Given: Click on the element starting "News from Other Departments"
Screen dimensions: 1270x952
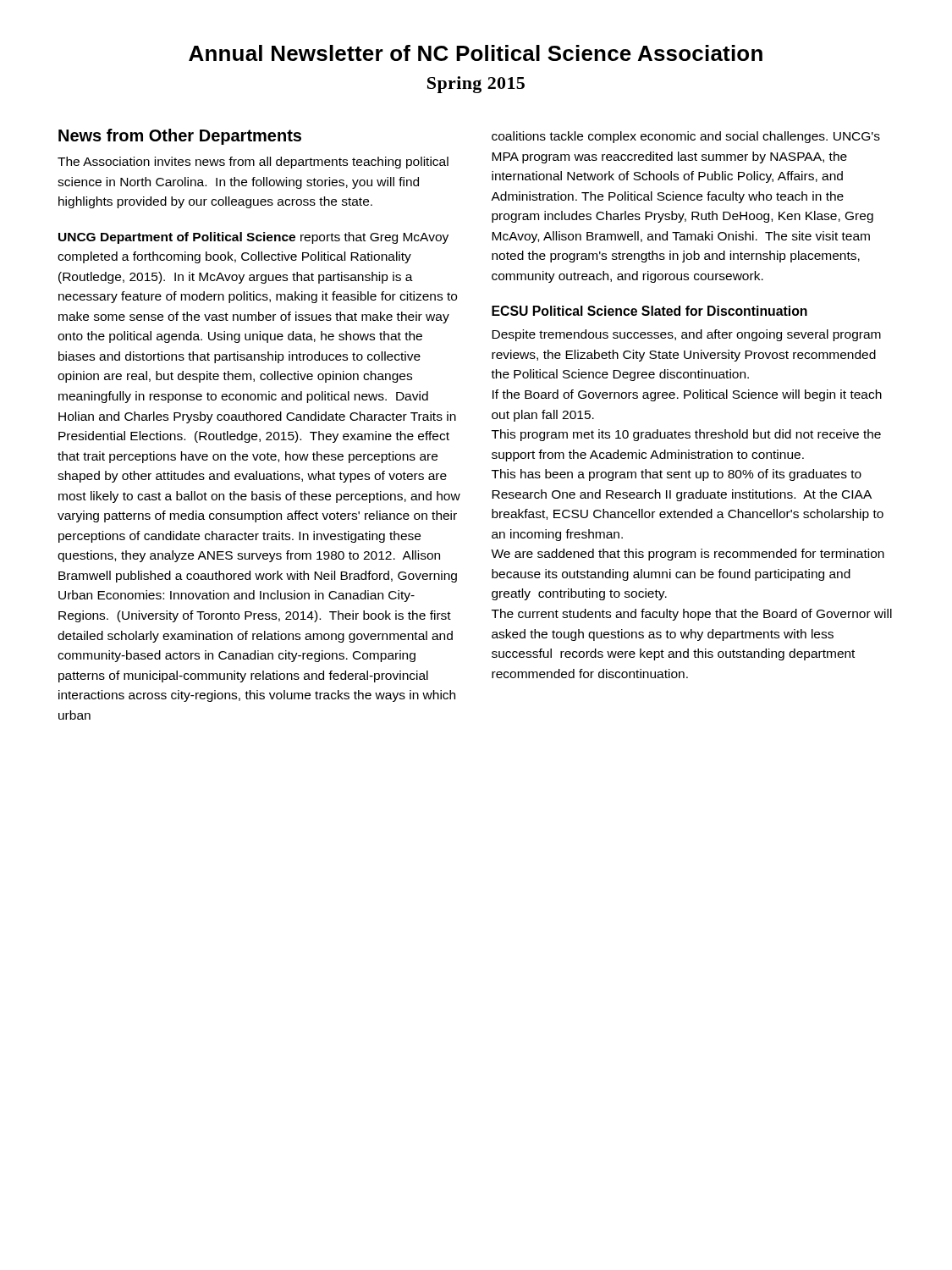Looking at the screenshot, I should 180,135.
